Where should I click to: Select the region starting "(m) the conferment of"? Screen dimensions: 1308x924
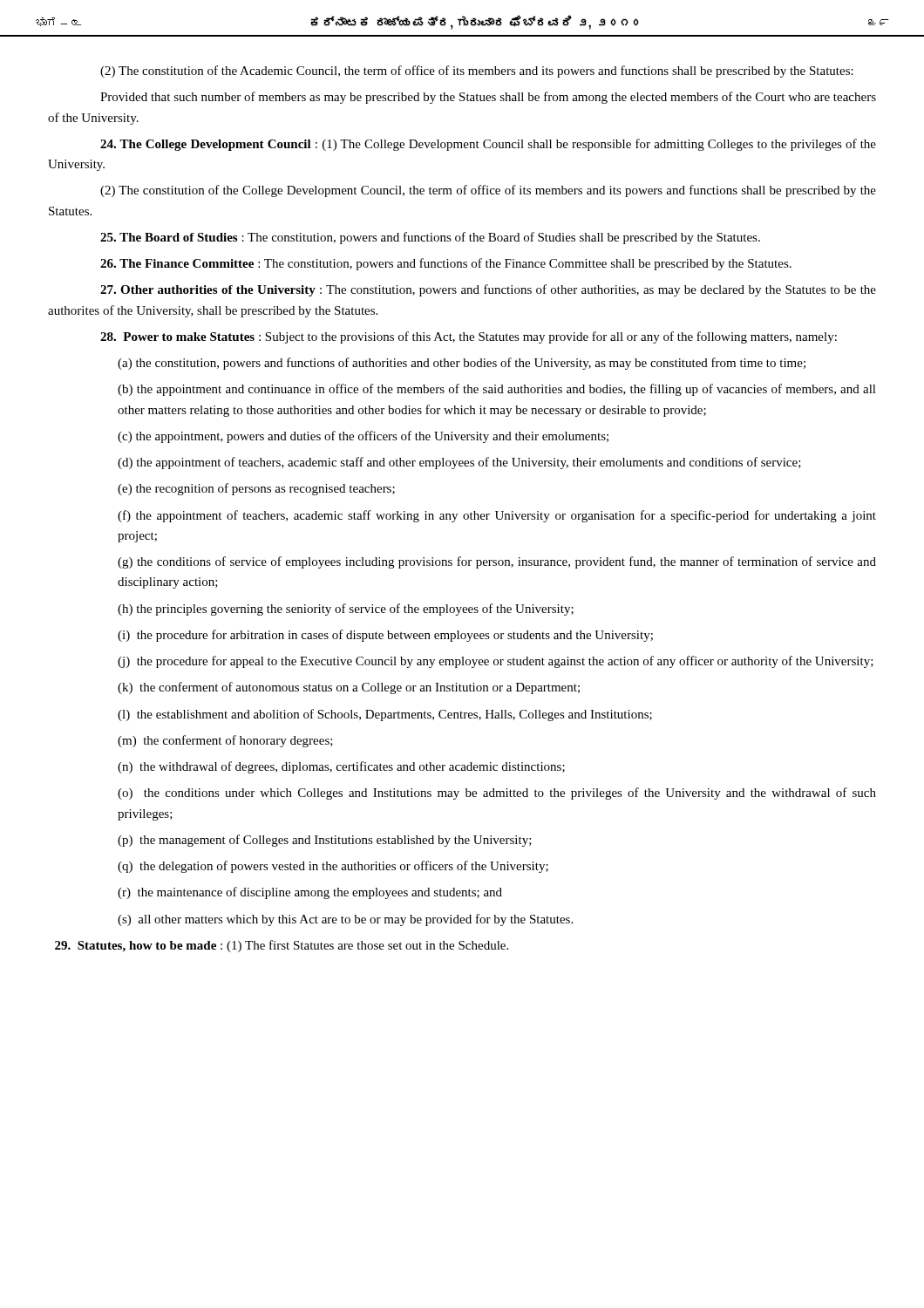tap(226, 740)
